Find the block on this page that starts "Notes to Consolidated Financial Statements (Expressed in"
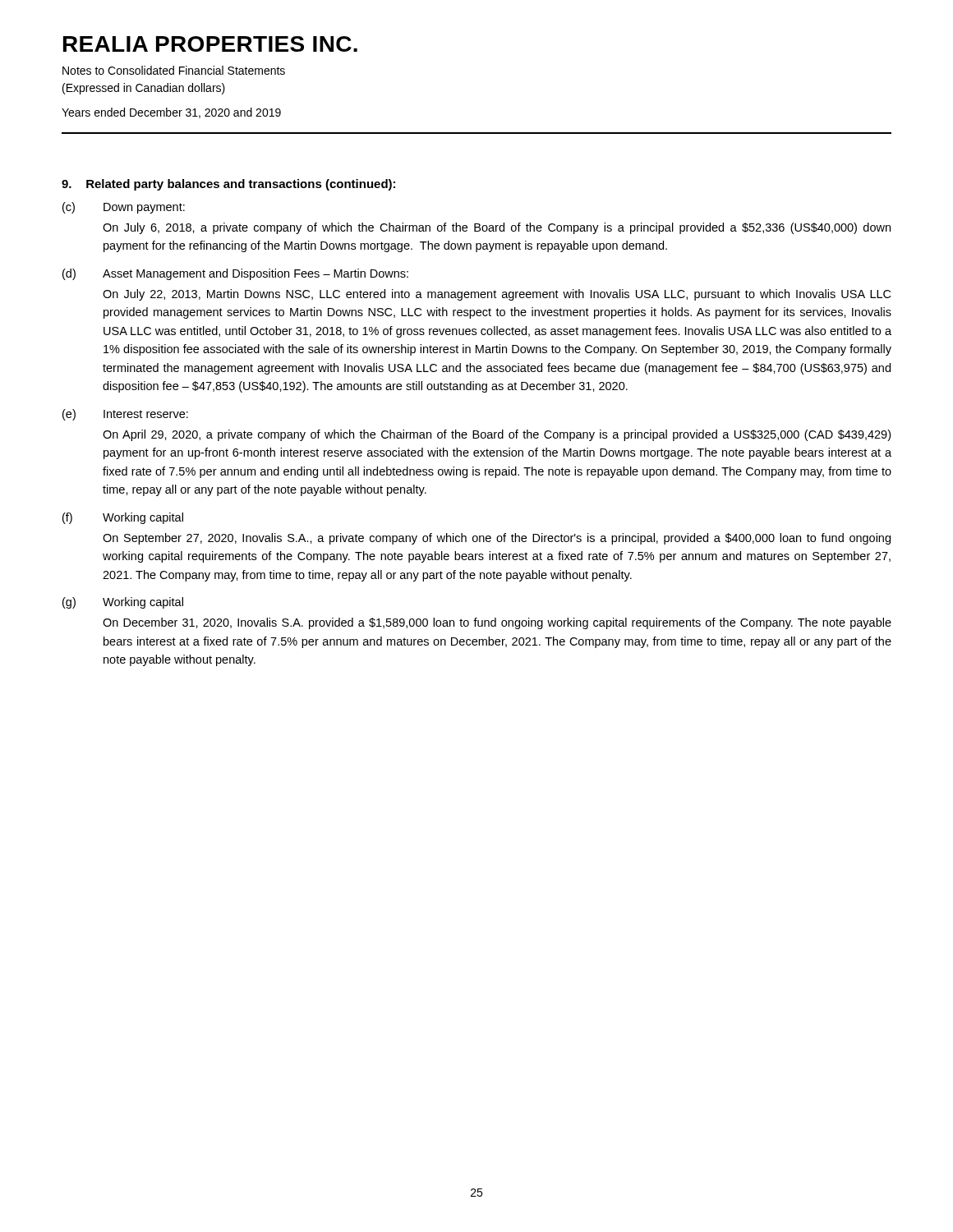This screenshot has height=1232, width=953. point(174,79)
